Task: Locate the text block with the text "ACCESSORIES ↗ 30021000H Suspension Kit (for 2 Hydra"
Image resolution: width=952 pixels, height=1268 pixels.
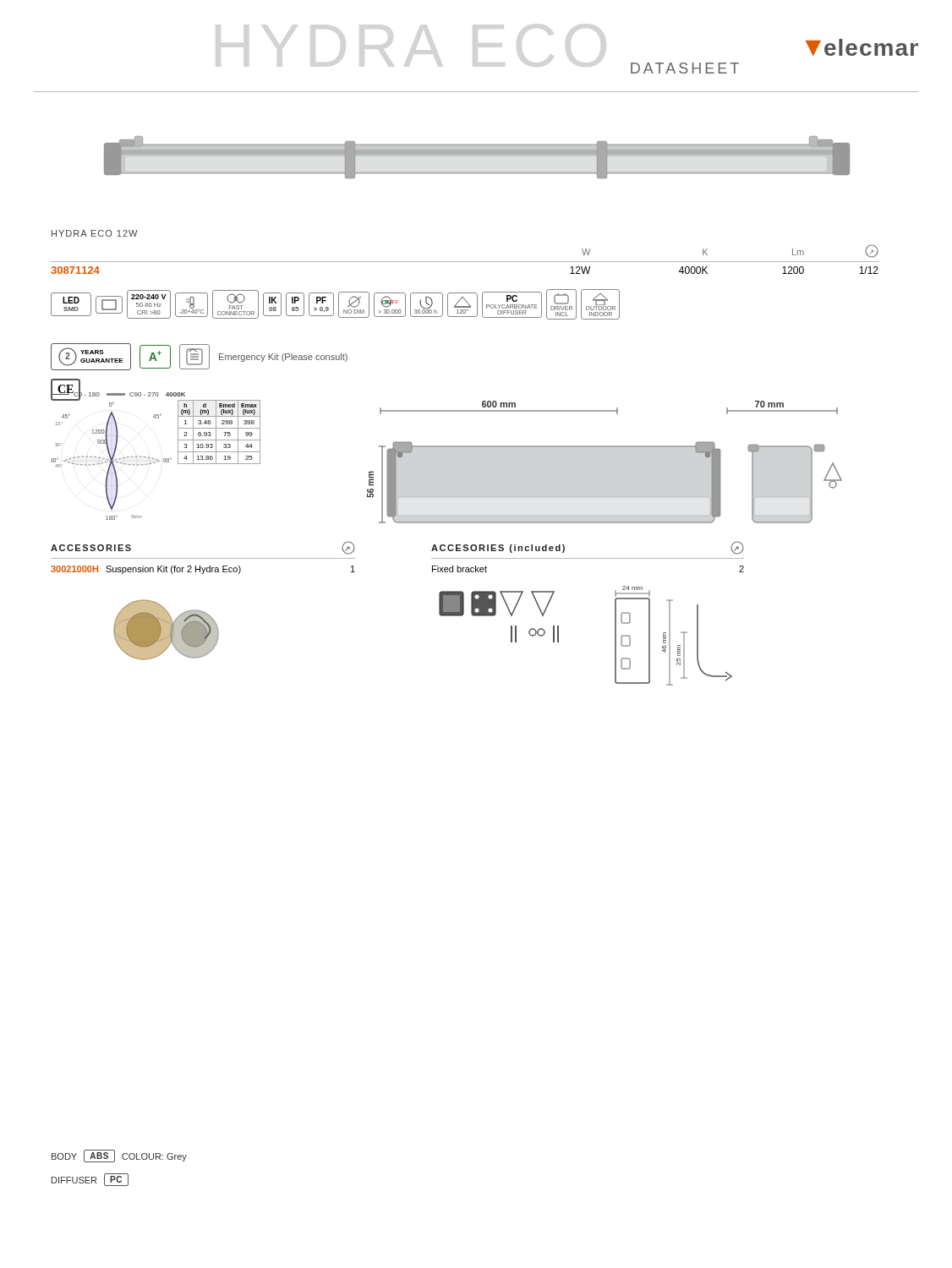Action: click(x=203, y=558)
